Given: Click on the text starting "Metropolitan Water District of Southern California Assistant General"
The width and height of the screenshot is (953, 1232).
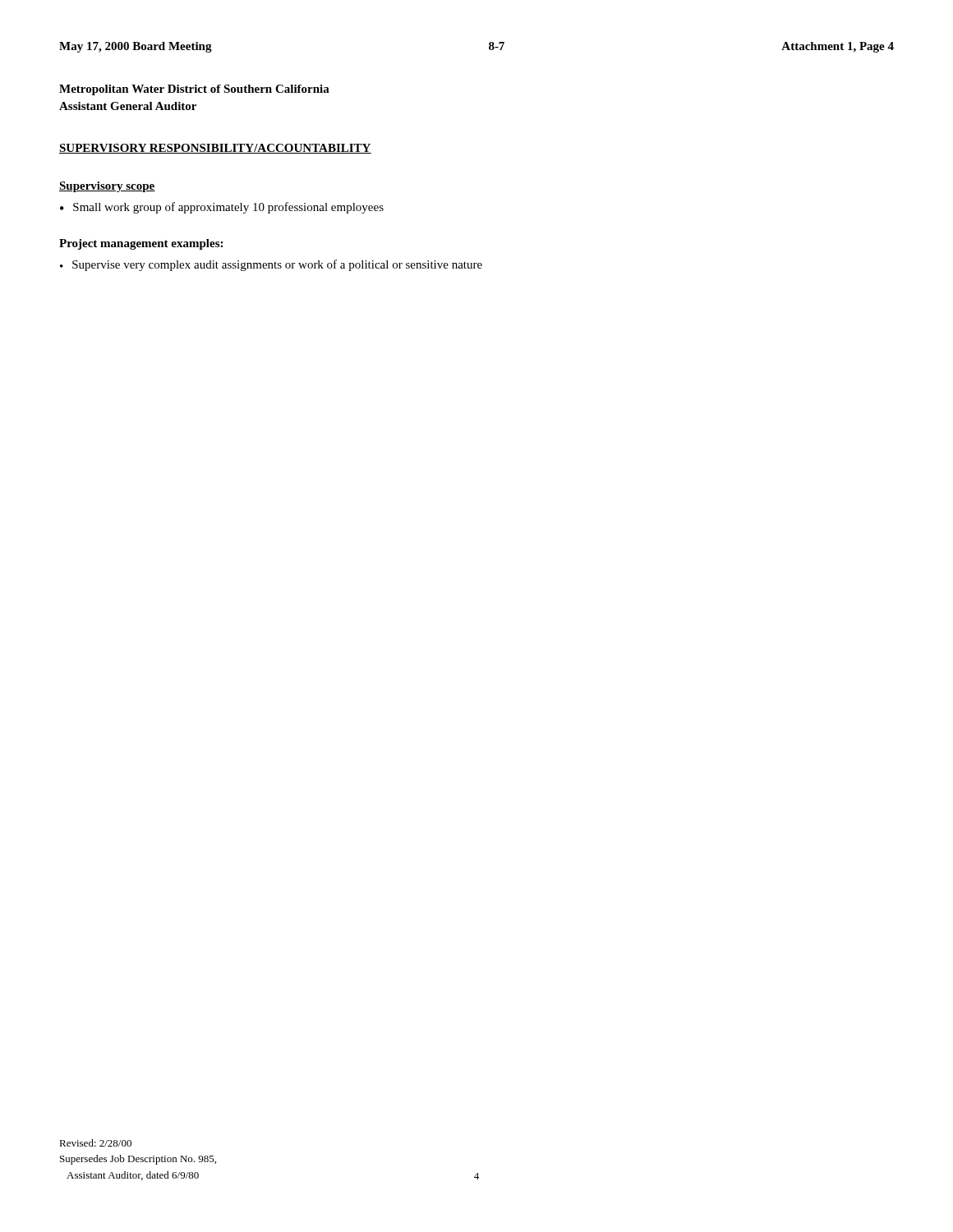Looking at the screenshot, I should point(194,97).
